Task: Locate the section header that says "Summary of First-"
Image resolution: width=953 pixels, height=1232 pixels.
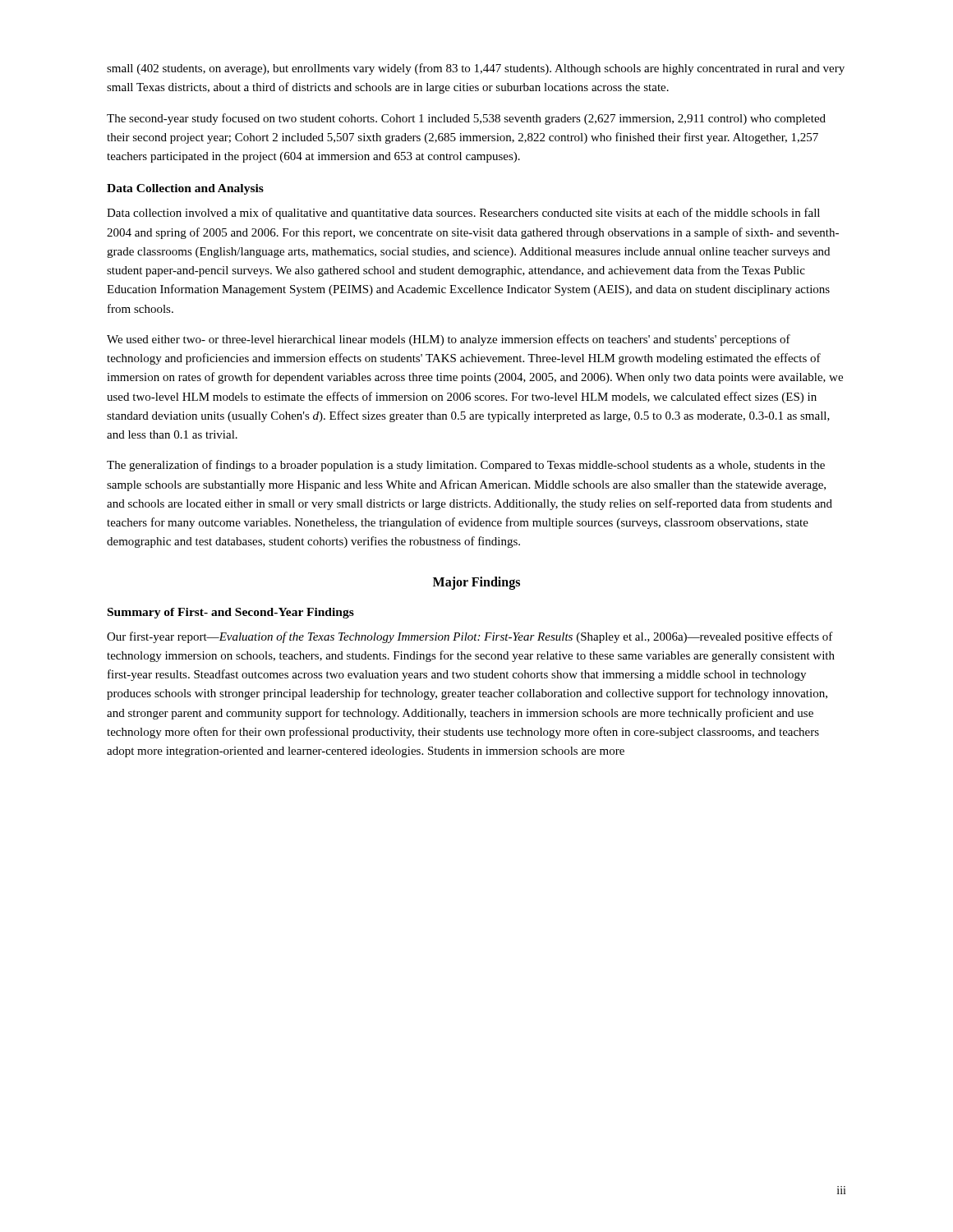Action: [x=230, y=611]
